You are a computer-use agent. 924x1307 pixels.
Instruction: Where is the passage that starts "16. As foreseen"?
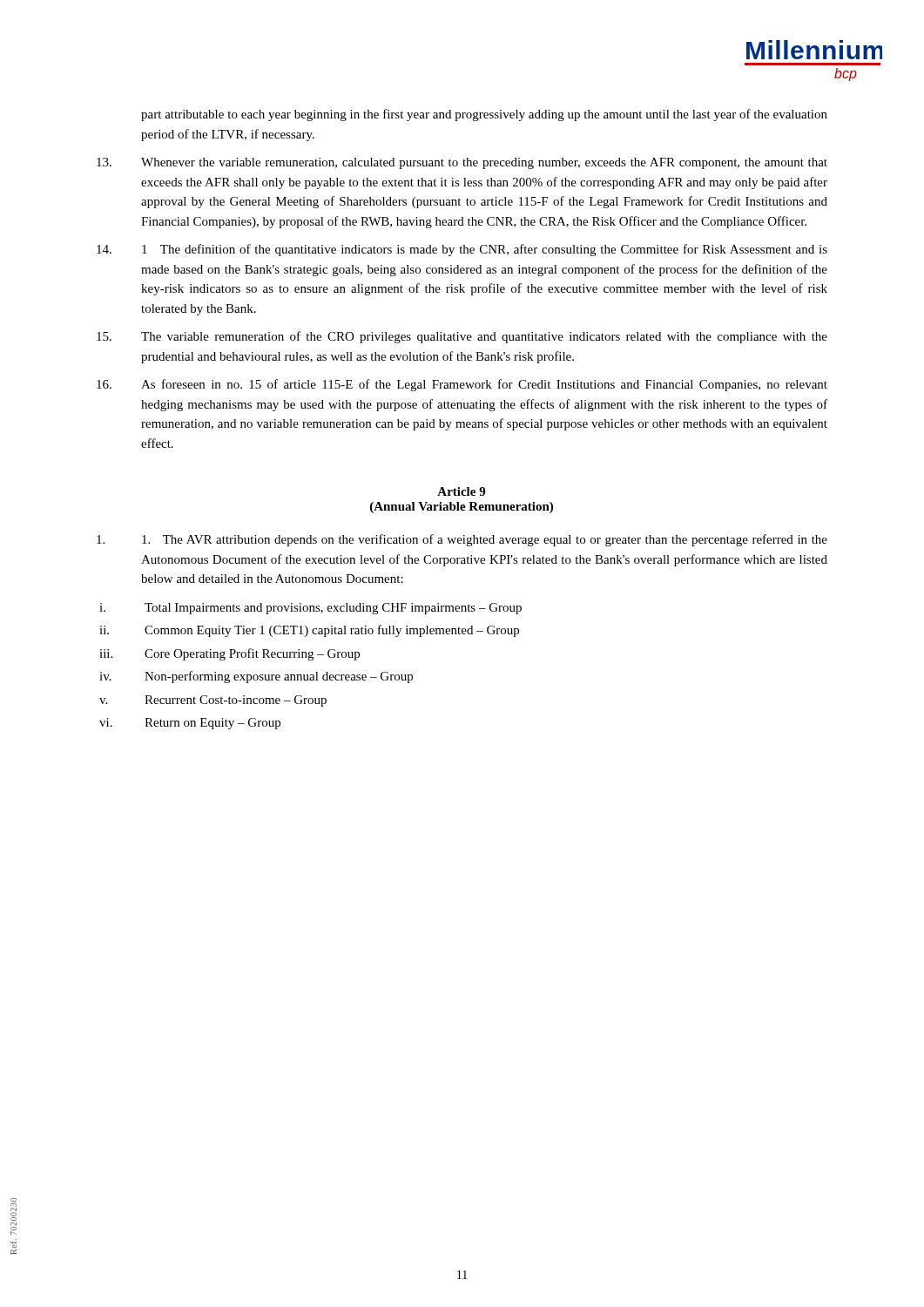(x=462, y=414)
